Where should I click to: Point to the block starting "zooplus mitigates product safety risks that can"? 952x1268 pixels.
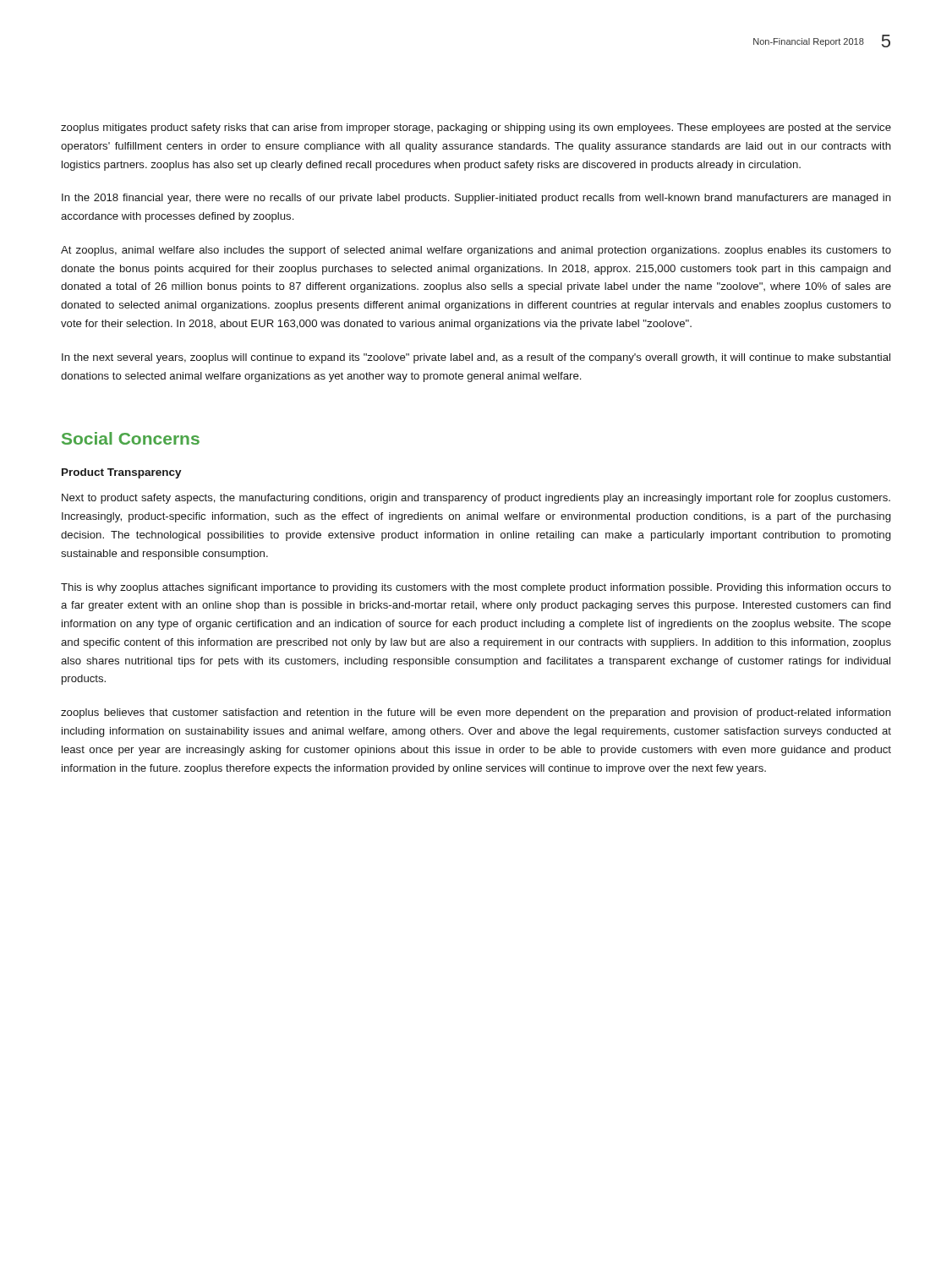pyautogui.click(x=476, y=146)
